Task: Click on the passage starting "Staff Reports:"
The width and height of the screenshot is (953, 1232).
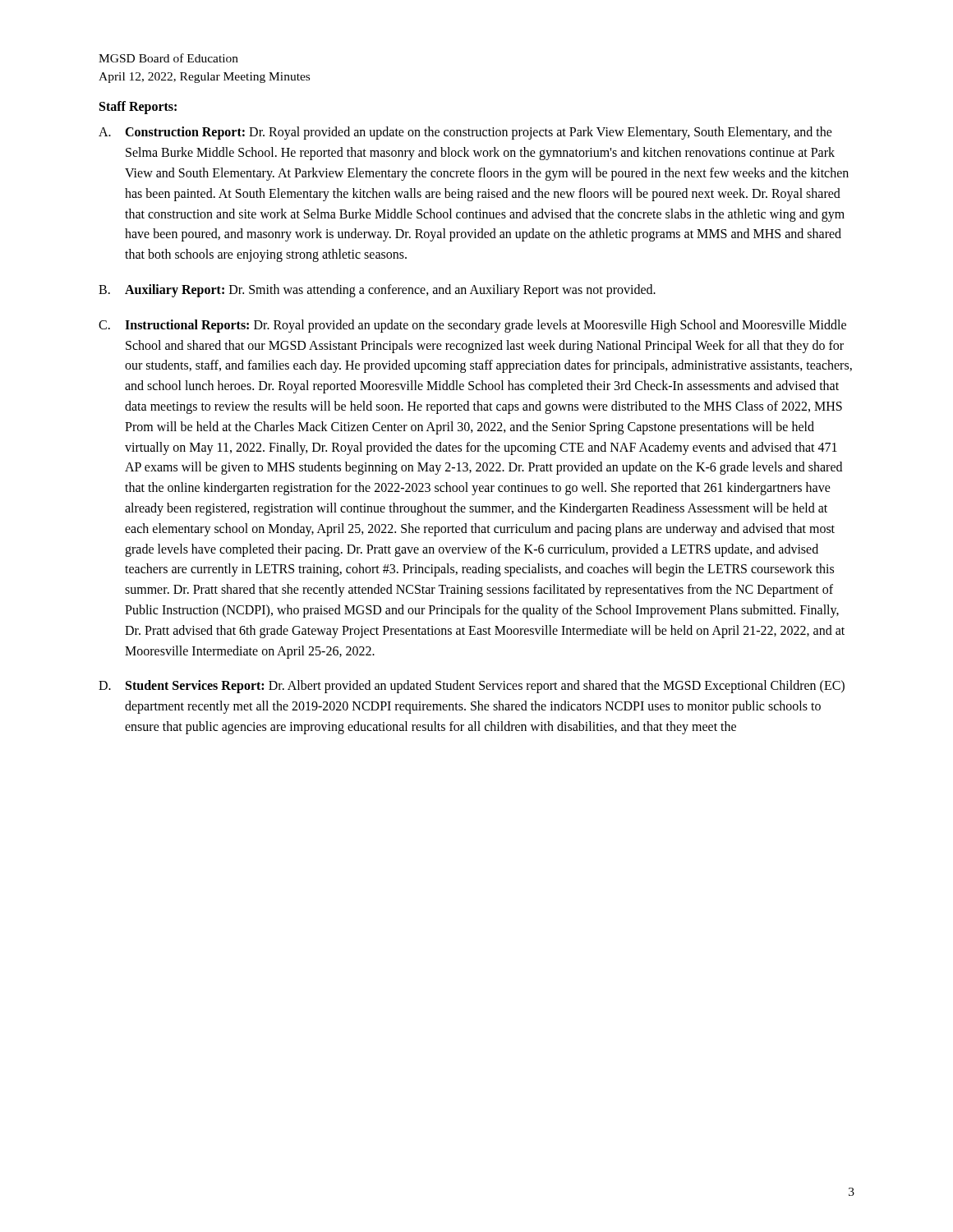Action: (138, 107)
